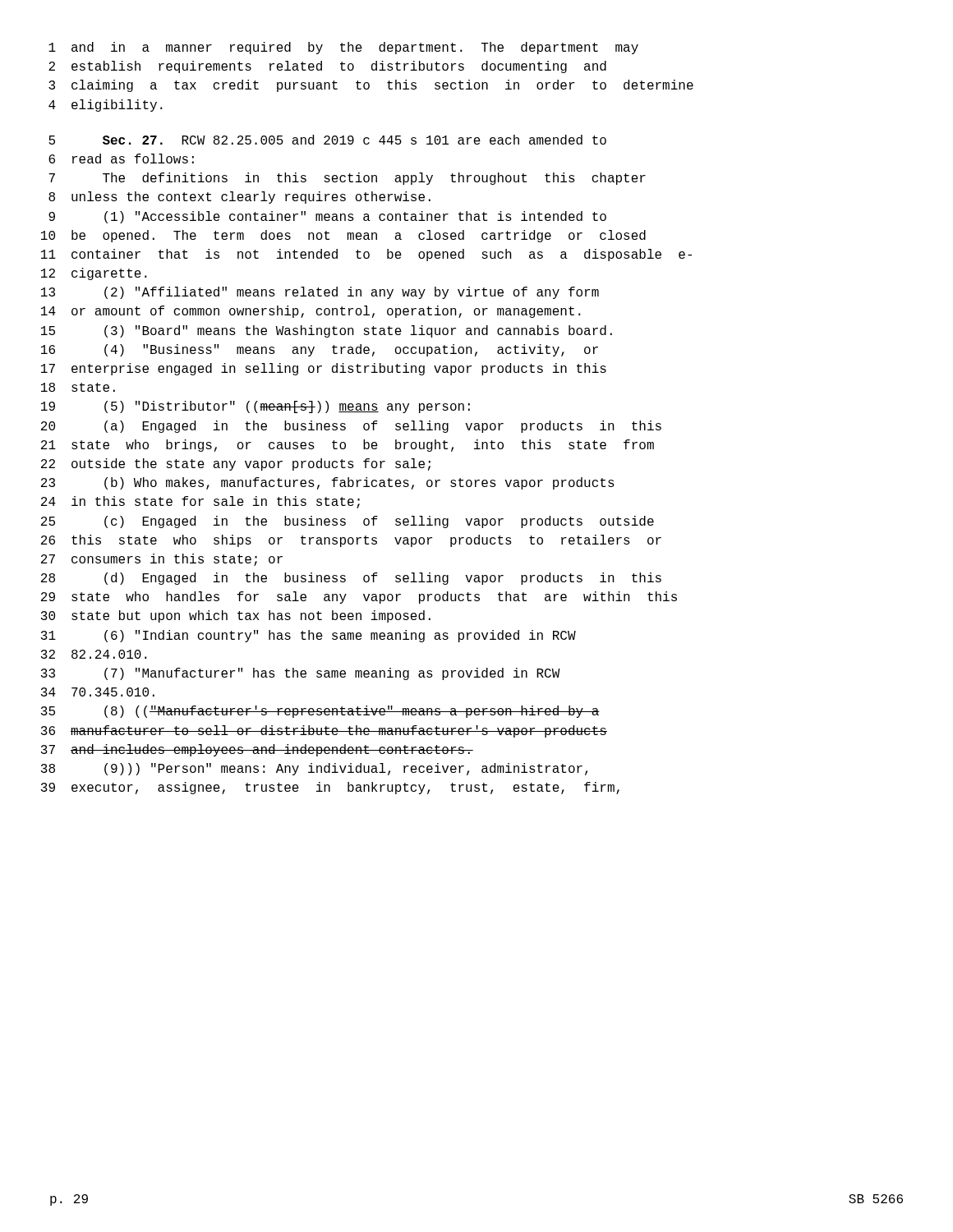Image resolution: width=953 pixels, height=1232 pixels.
Task: Find the list item containing "6 read as follows:"
Action: coord(121,159)
